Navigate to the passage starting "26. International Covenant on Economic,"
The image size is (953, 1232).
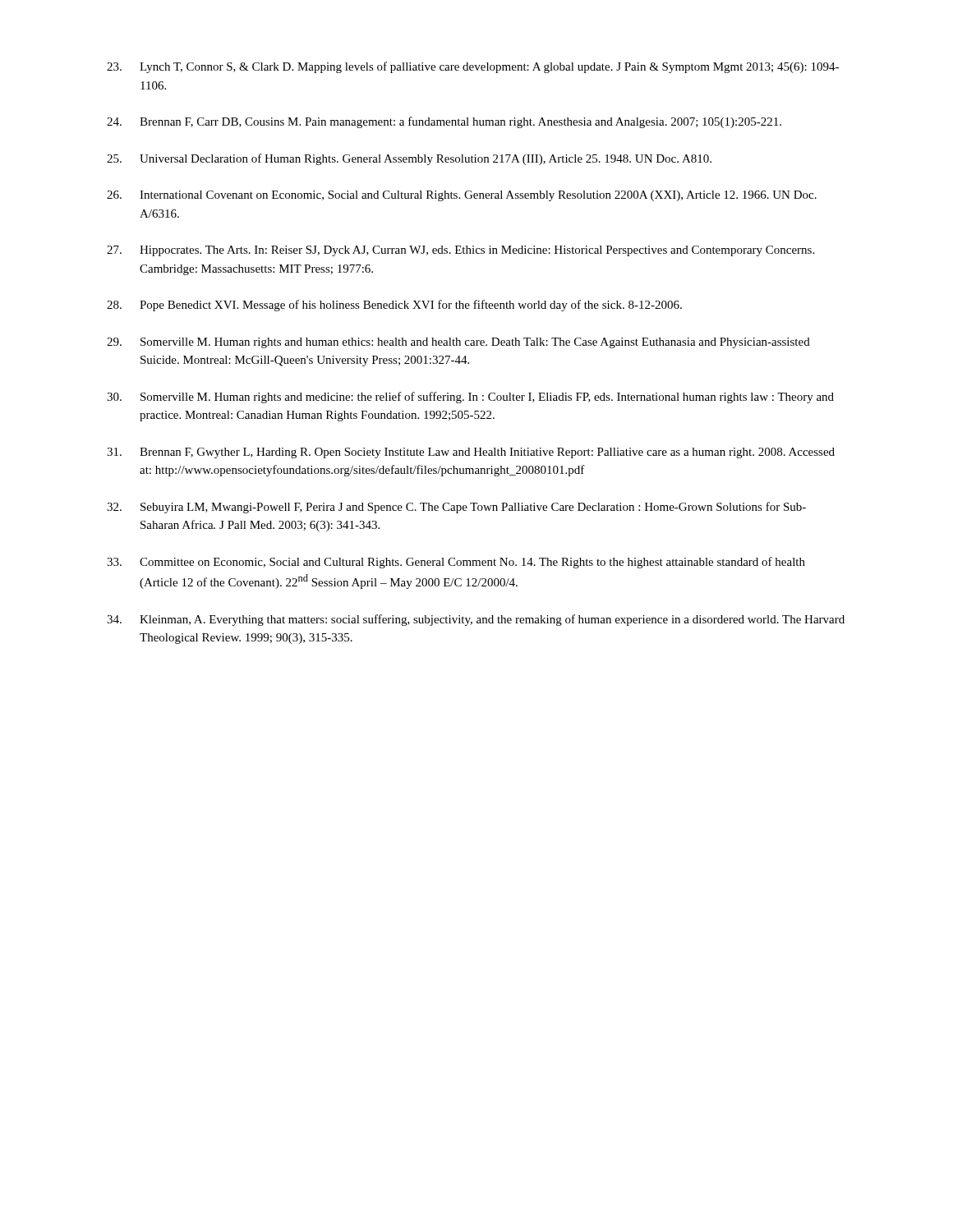[476, 204]
